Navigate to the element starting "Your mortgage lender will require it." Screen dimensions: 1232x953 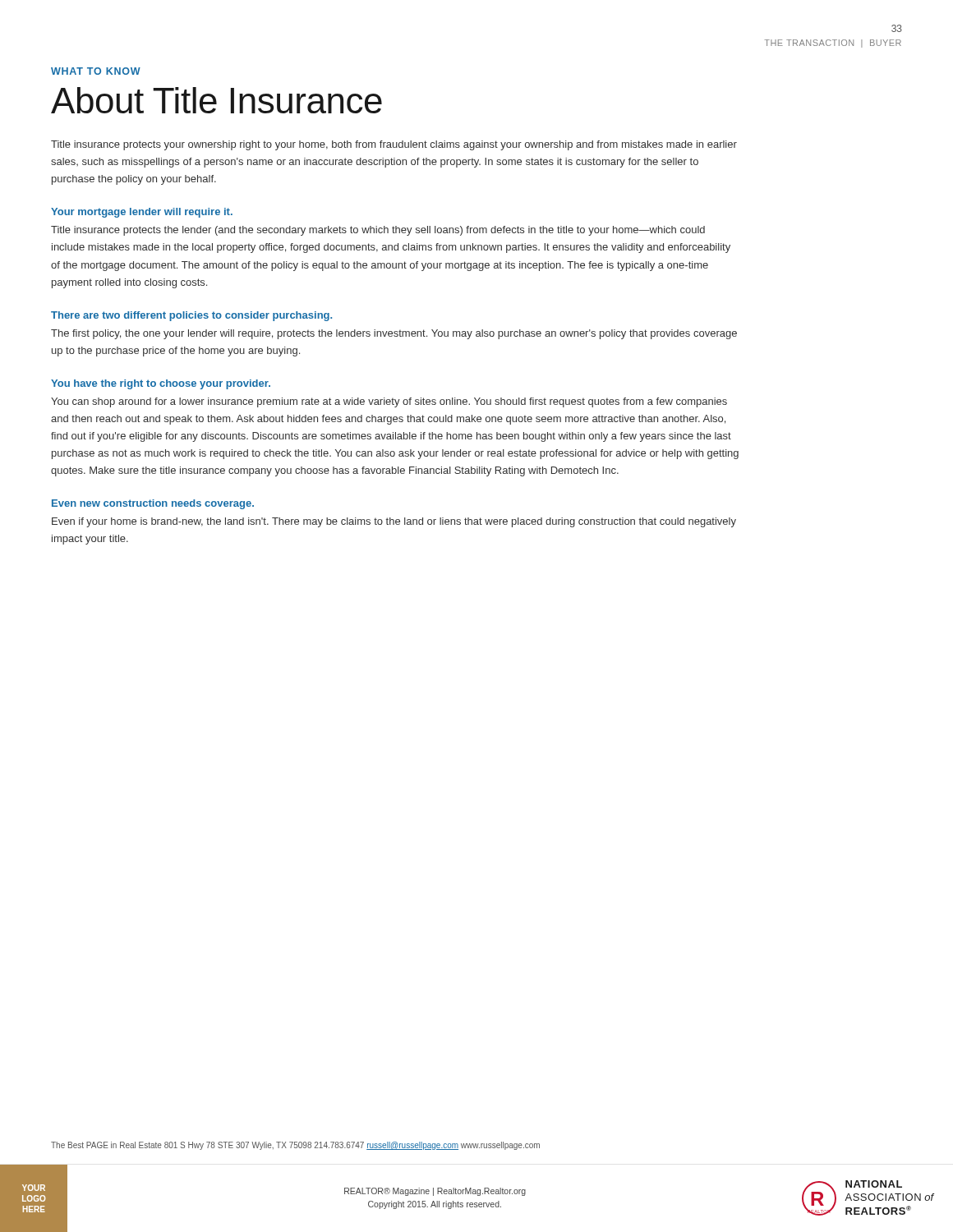click(142, 212)
